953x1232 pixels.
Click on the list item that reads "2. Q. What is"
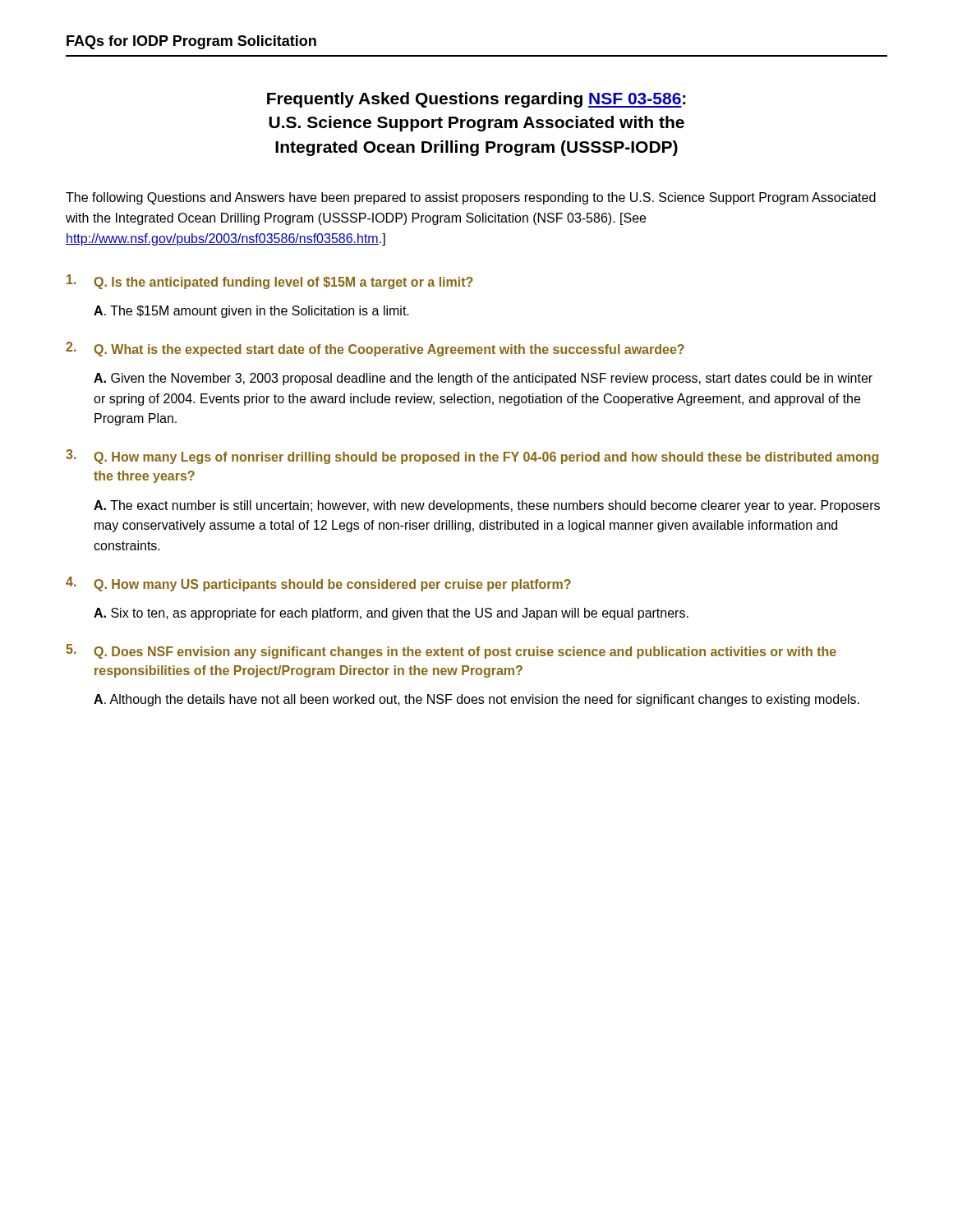tap(476, 385)
